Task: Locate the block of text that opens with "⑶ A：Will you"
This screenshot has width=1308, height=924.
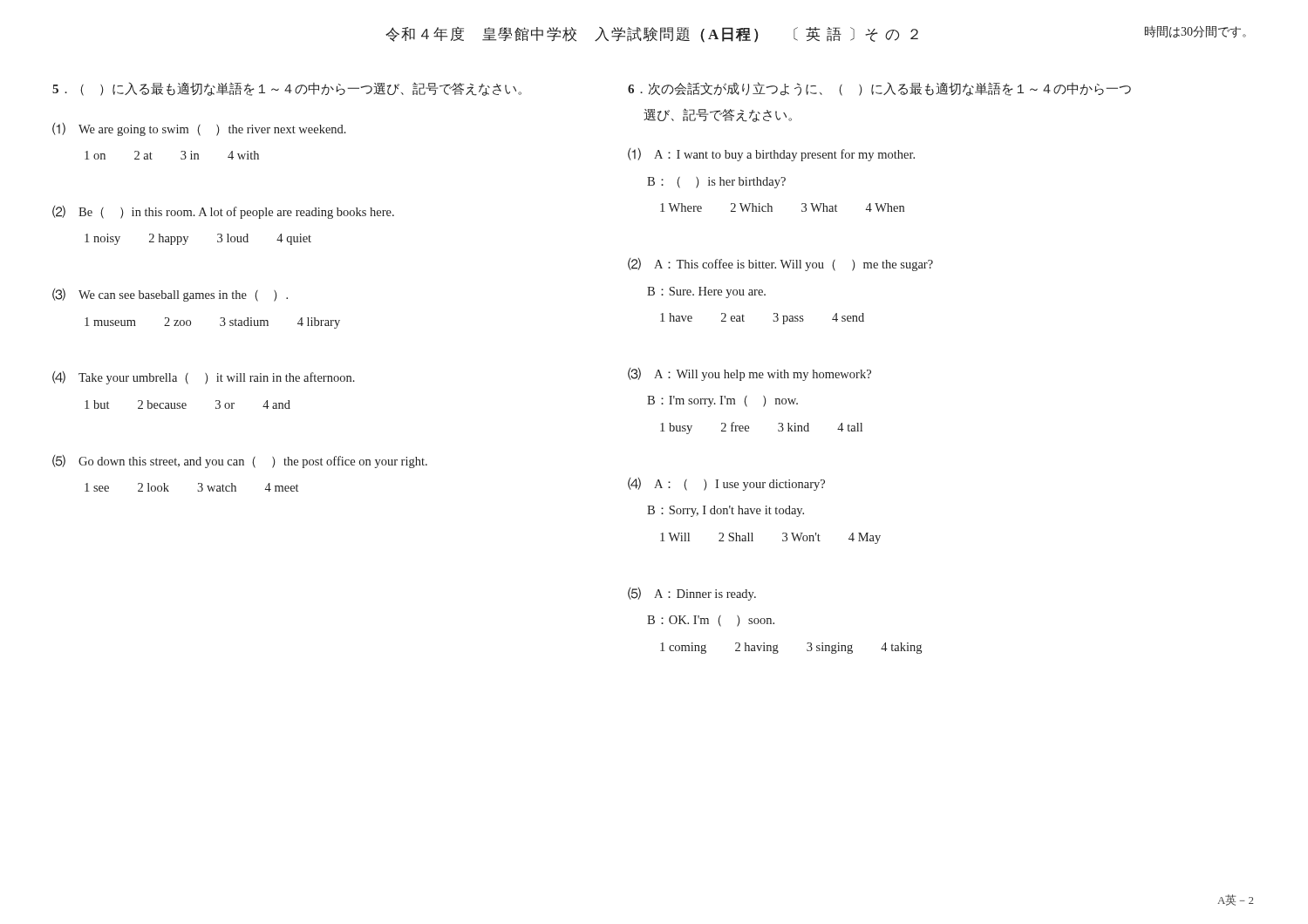Action: tap(749, 374)
